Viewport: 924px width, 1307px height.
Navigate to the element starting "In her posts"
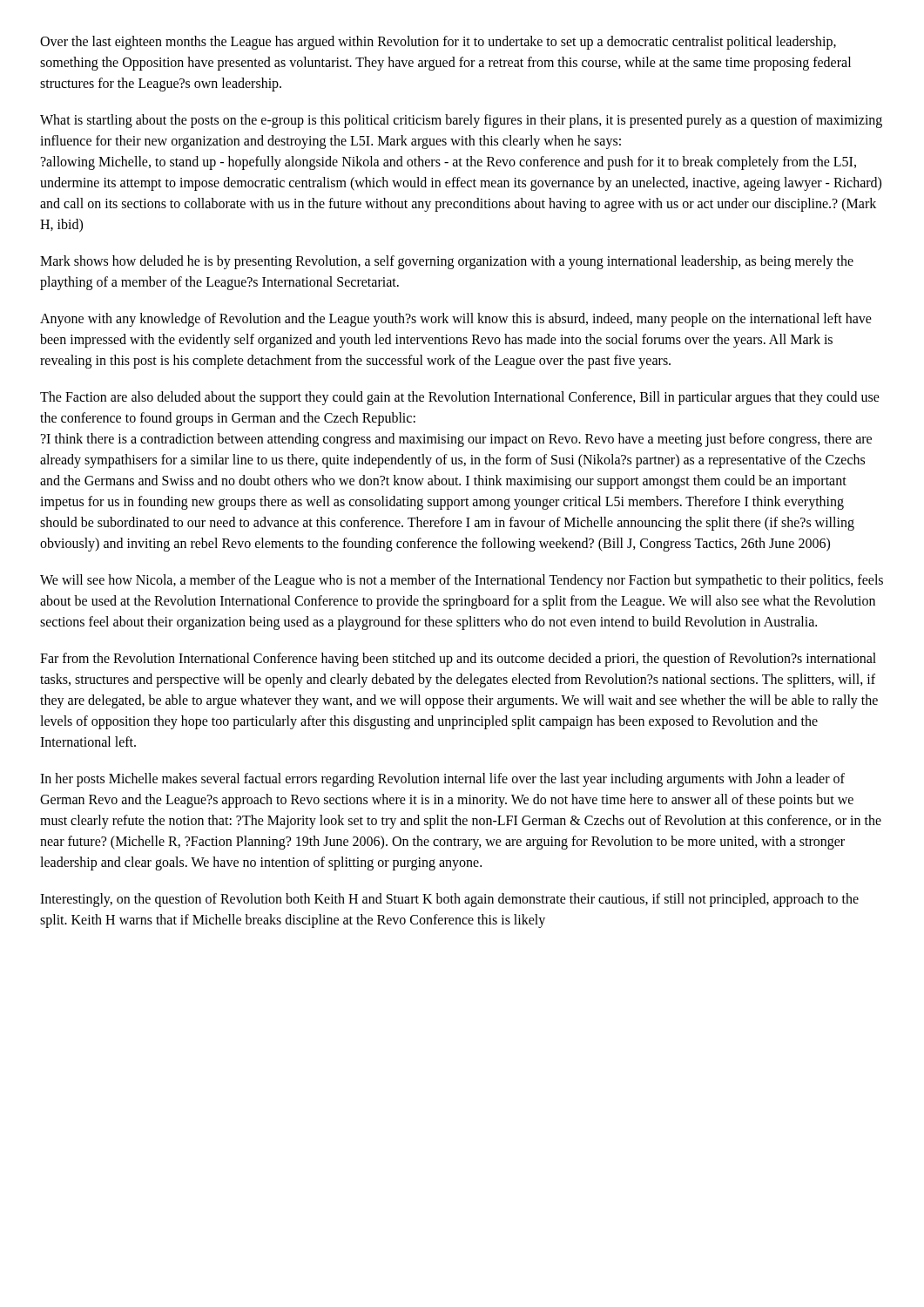[461, 820]
